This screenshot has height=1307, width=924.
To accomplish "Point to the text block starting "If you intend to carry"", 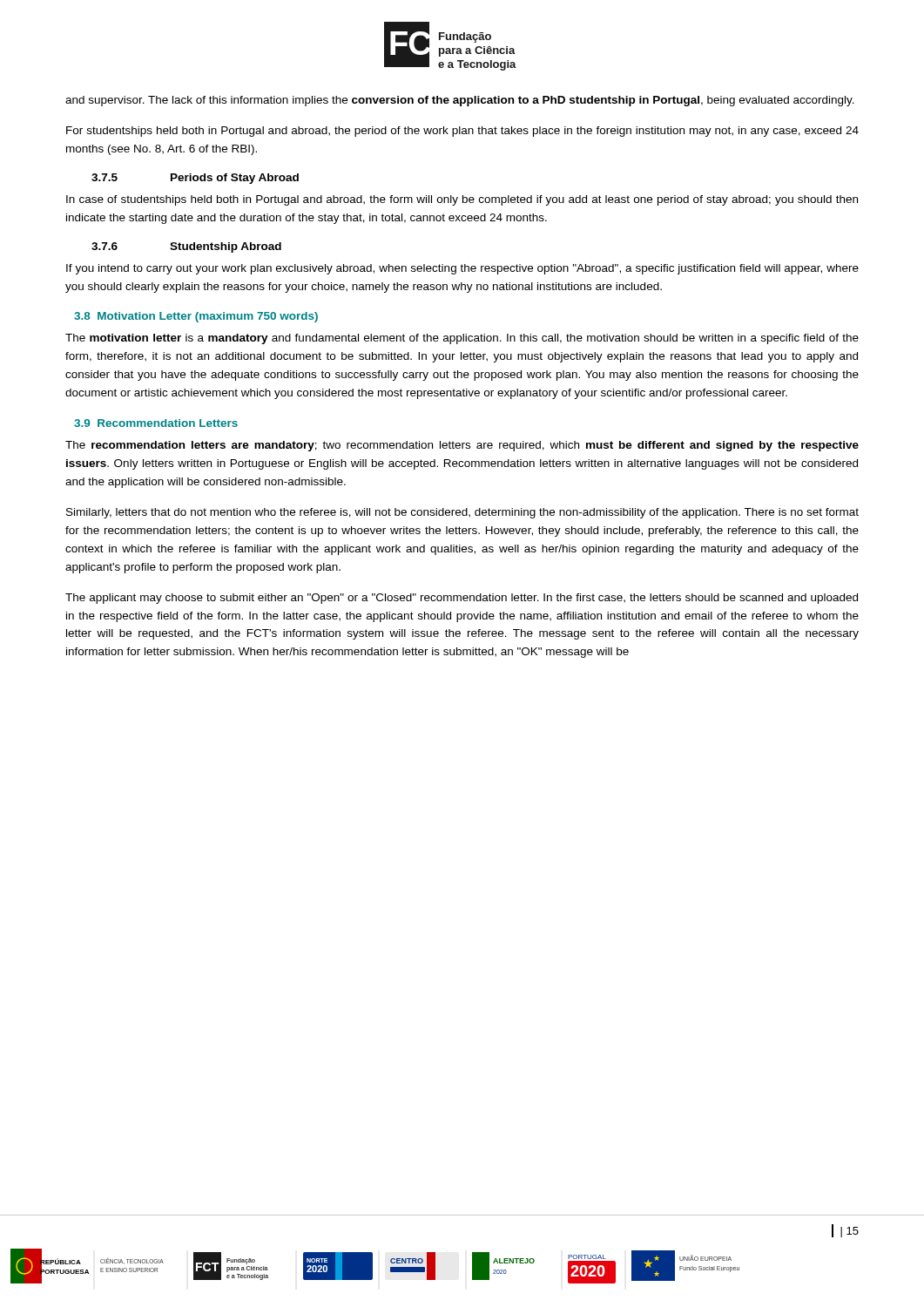I will [x=462, y=277].
